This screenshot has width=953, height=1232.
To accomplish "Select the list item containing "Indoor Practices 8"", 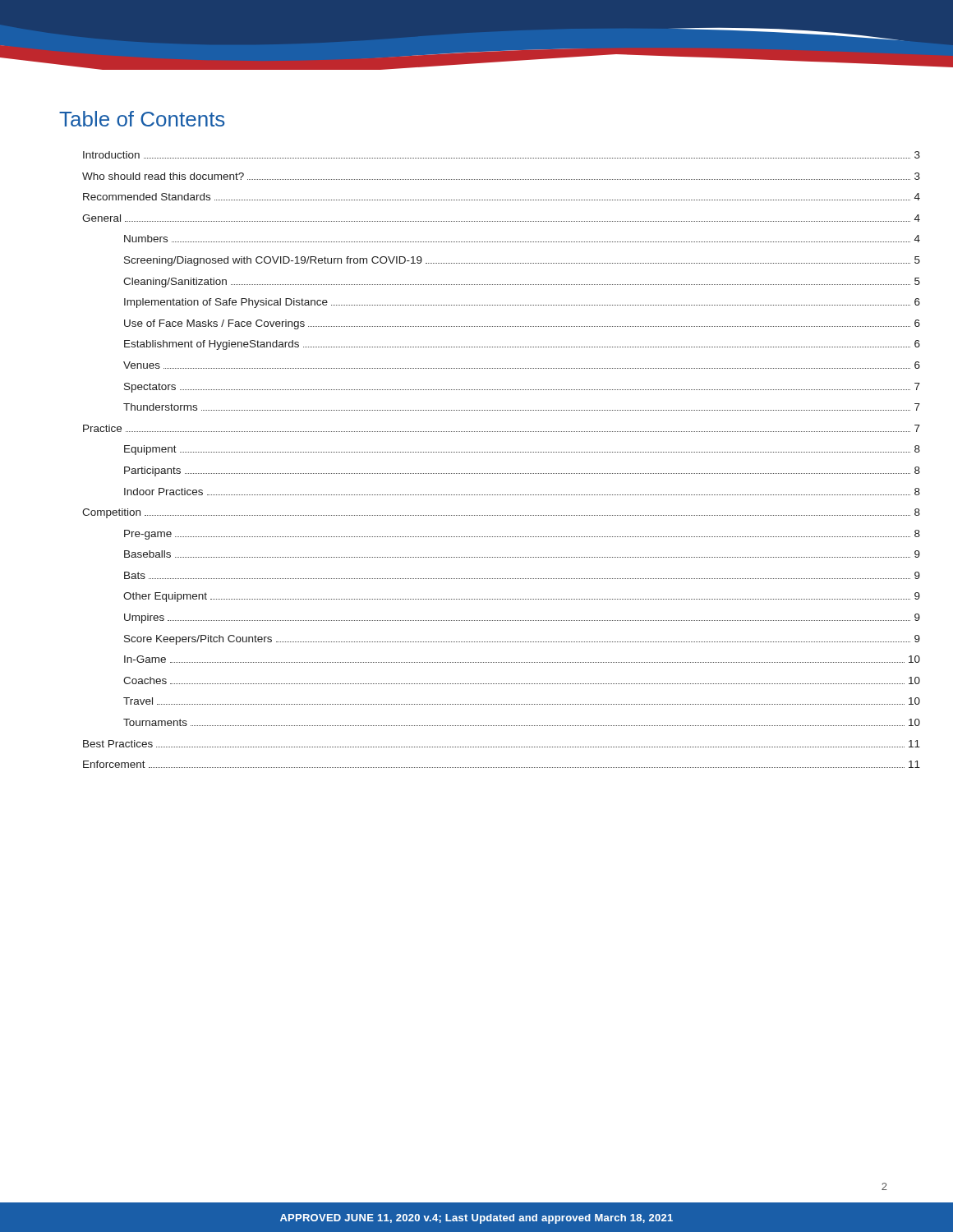I will (x=522, y=491).
